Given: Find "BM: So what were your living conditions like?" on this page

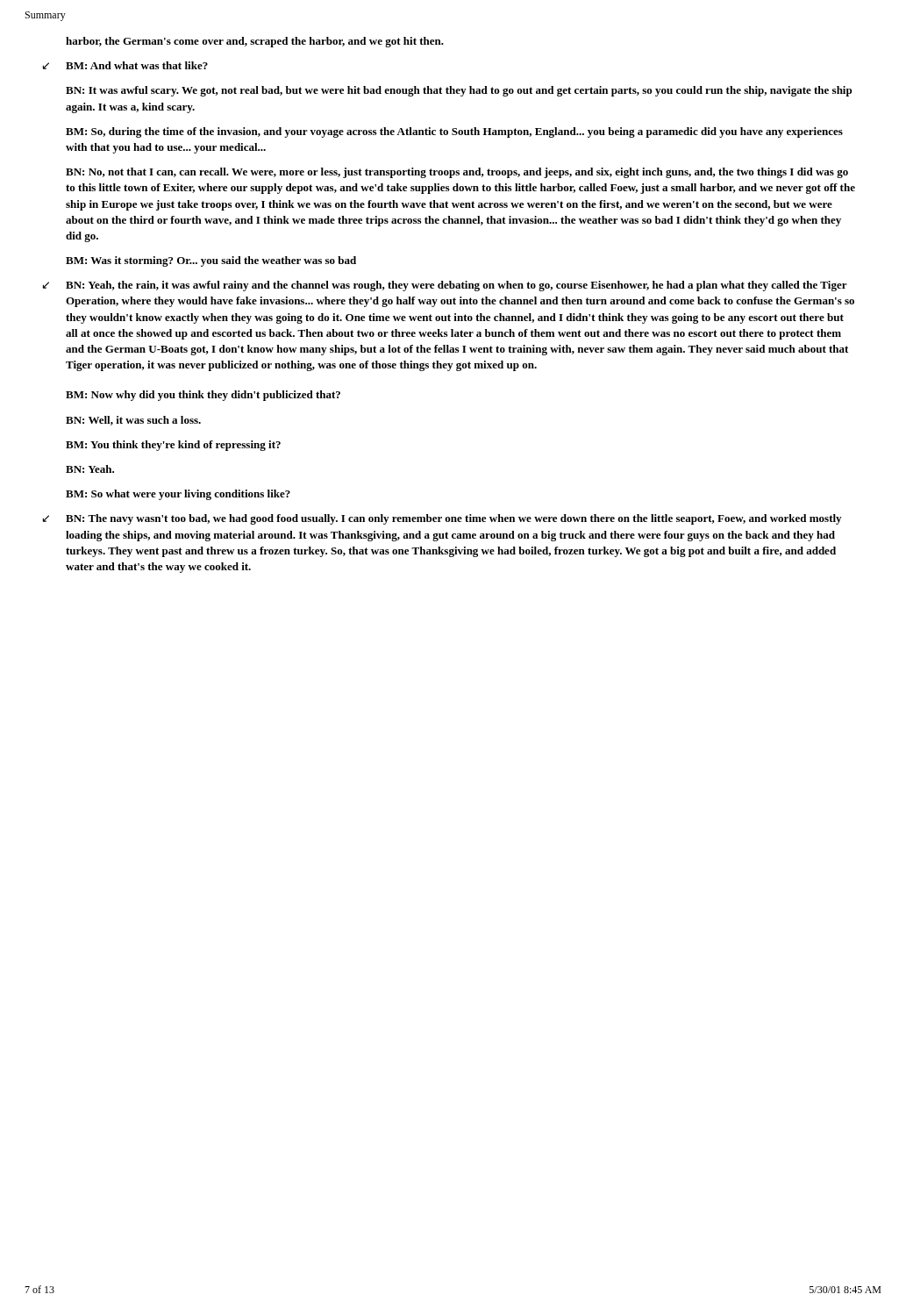Looking at the screenshot, I should 178,494.
